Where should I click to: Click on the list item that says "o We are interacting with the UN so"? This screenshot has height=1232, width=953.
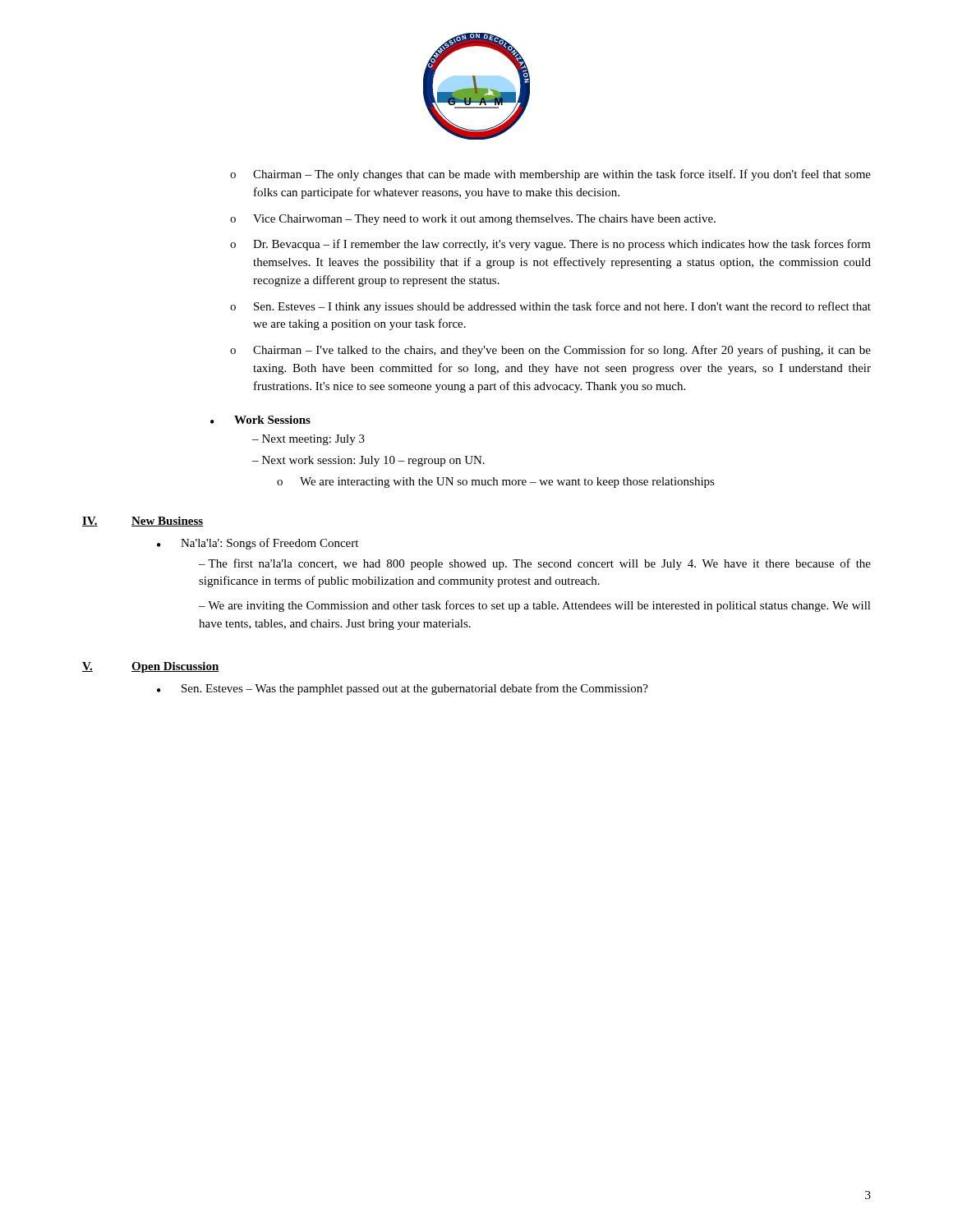(x=496, y=482)
